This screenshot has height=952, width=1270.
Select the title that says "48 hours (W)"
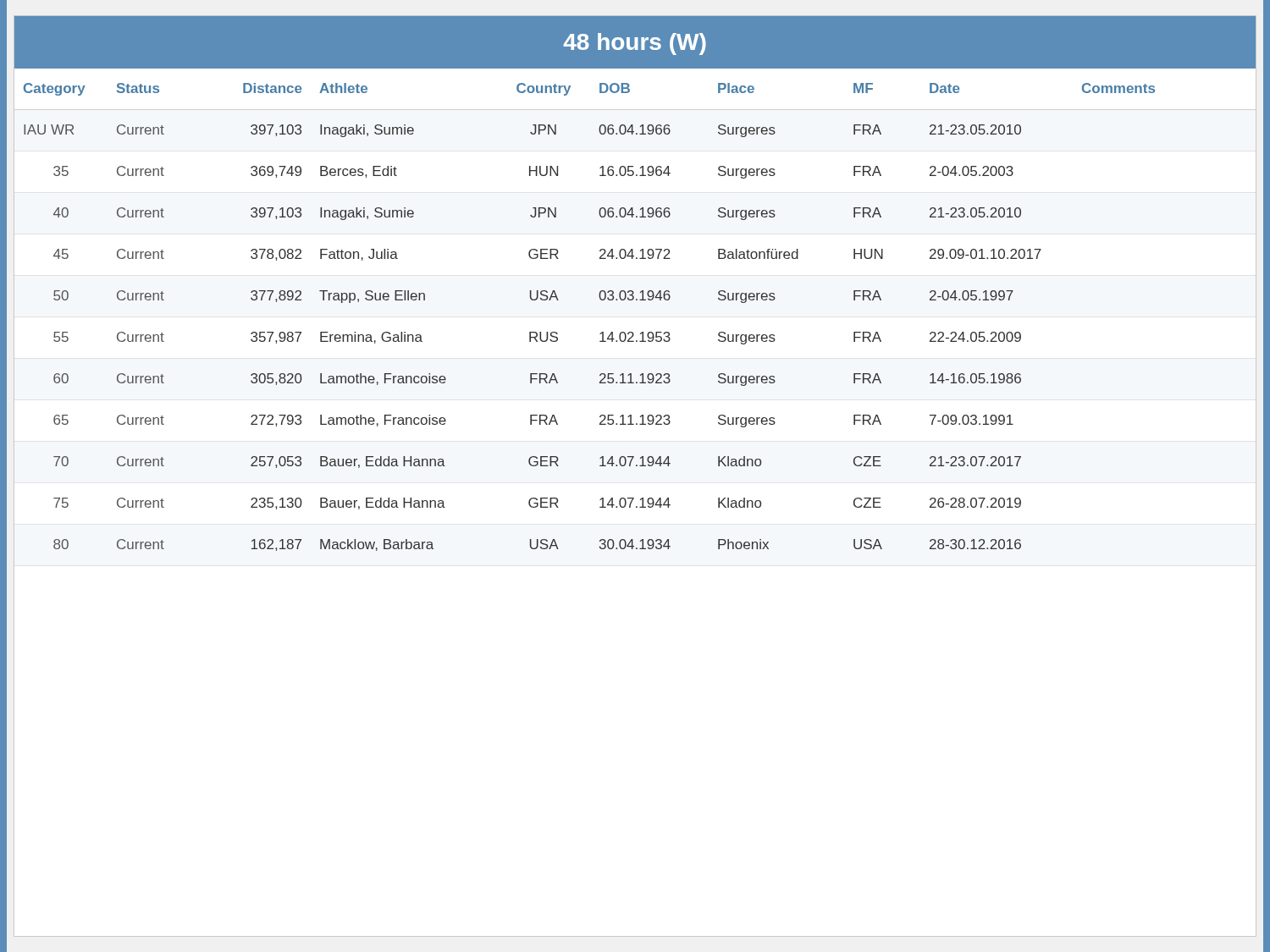(x=635, y=42)
